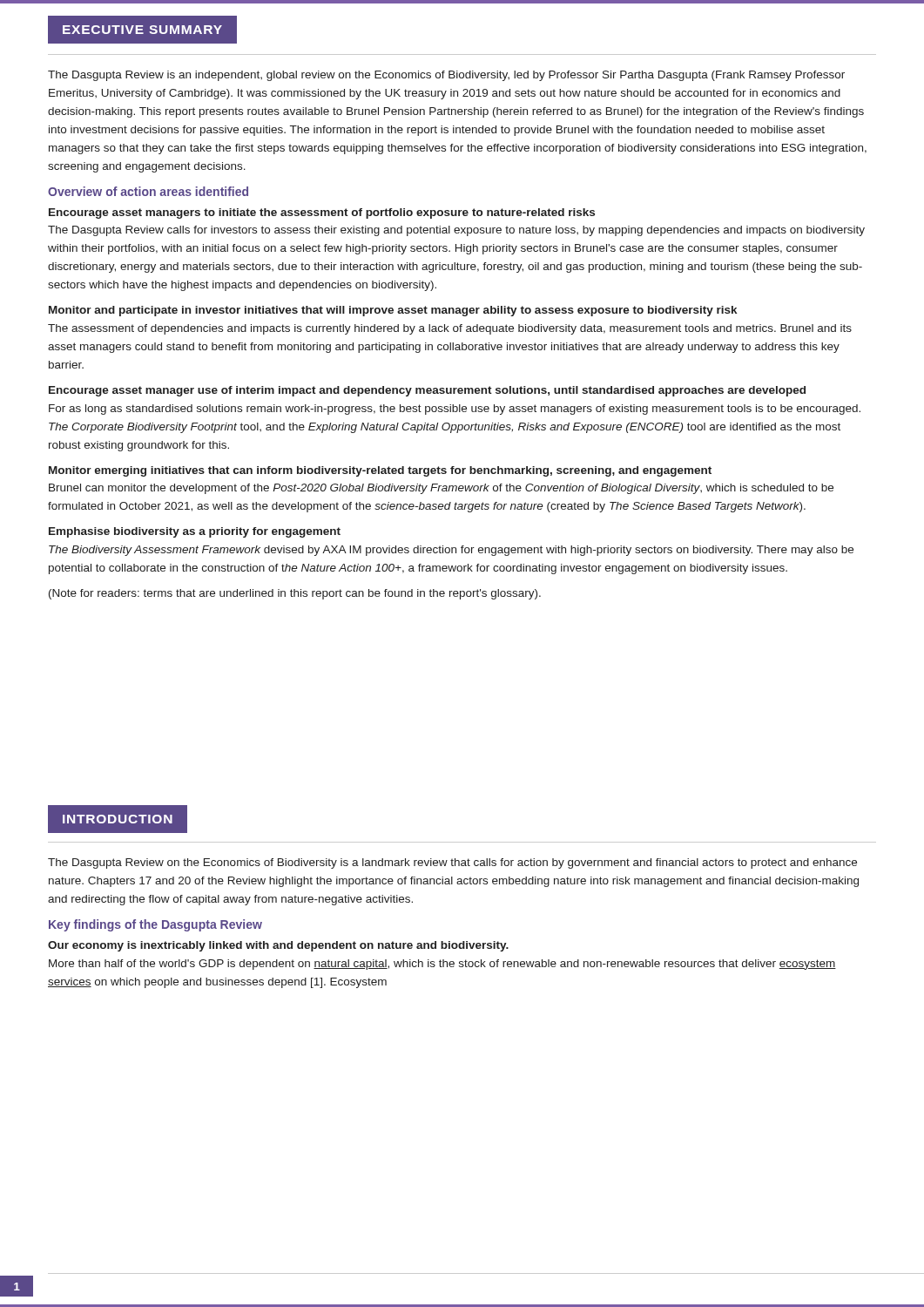Viewport: 924px width, 1307px height.
Task: Locate the block of text that opens with "Emphasise biodiversity as a priority for engagement The"
Action: point(462,550)
